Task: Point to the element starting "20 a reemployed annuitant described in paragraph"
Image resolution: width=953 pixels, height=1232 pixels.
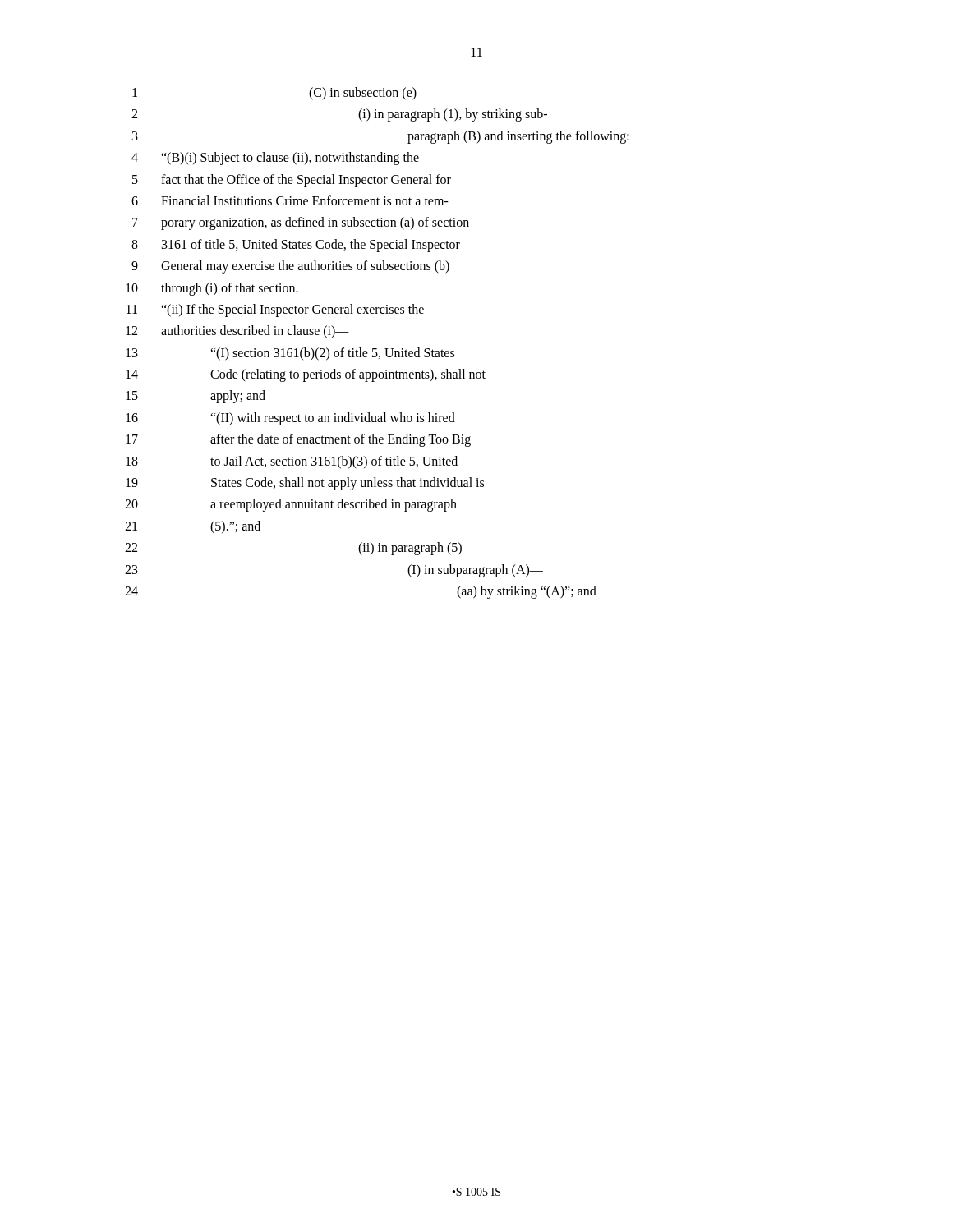Action: [x=291, y=505]
